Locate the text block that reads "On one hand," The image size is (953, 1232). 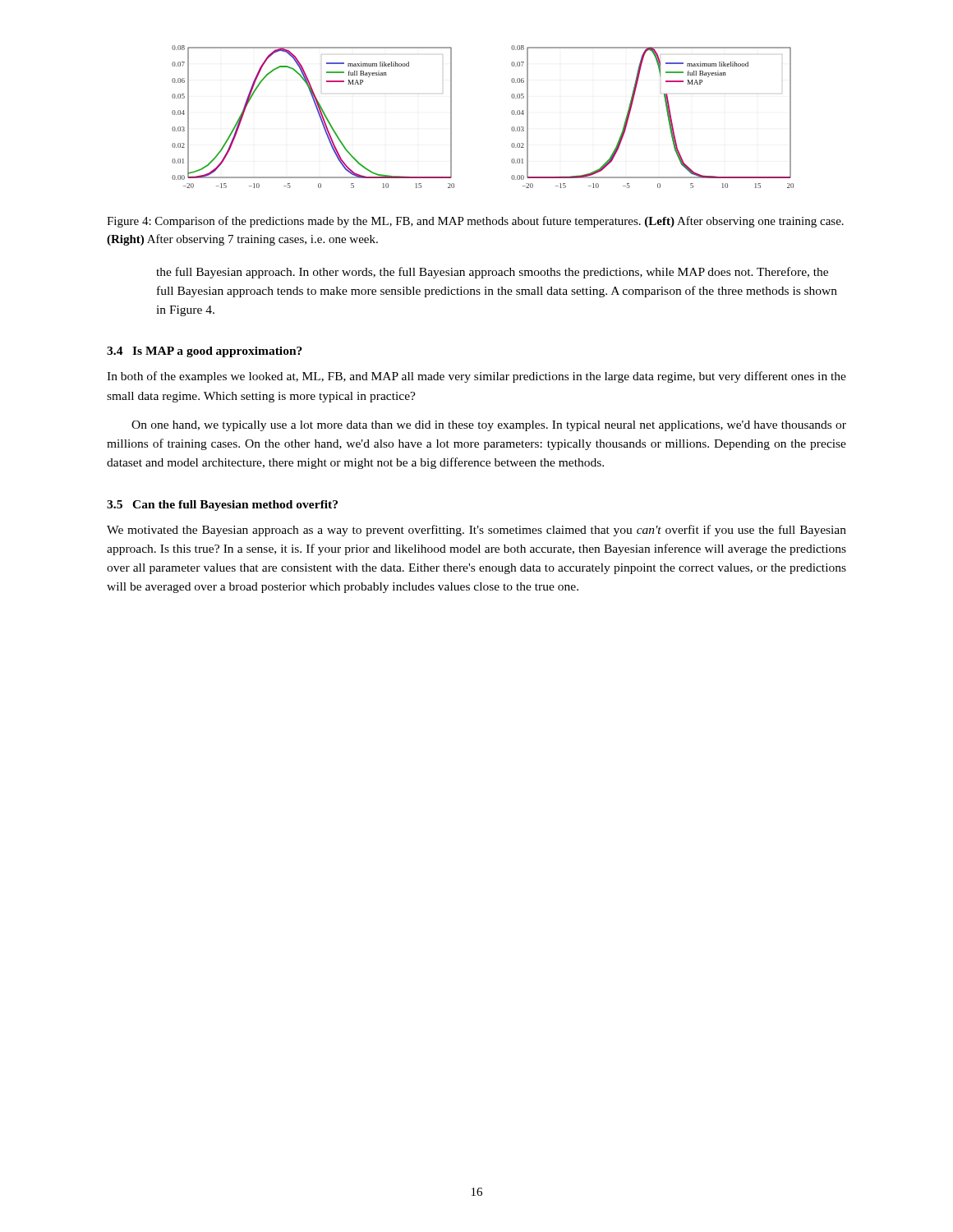point(476,443)
